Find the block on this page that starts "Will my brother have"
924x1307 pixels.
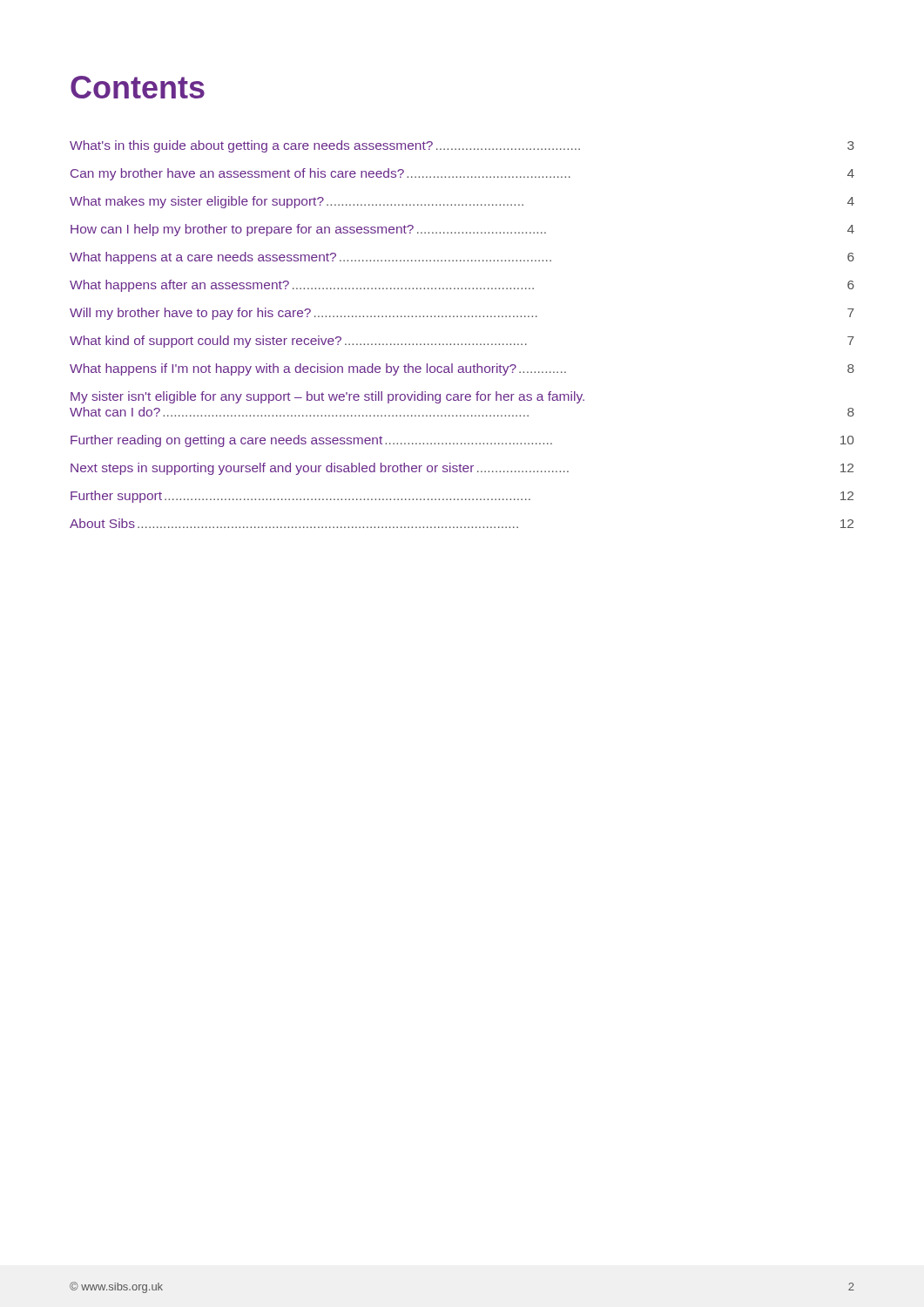(x=462, y=313)
